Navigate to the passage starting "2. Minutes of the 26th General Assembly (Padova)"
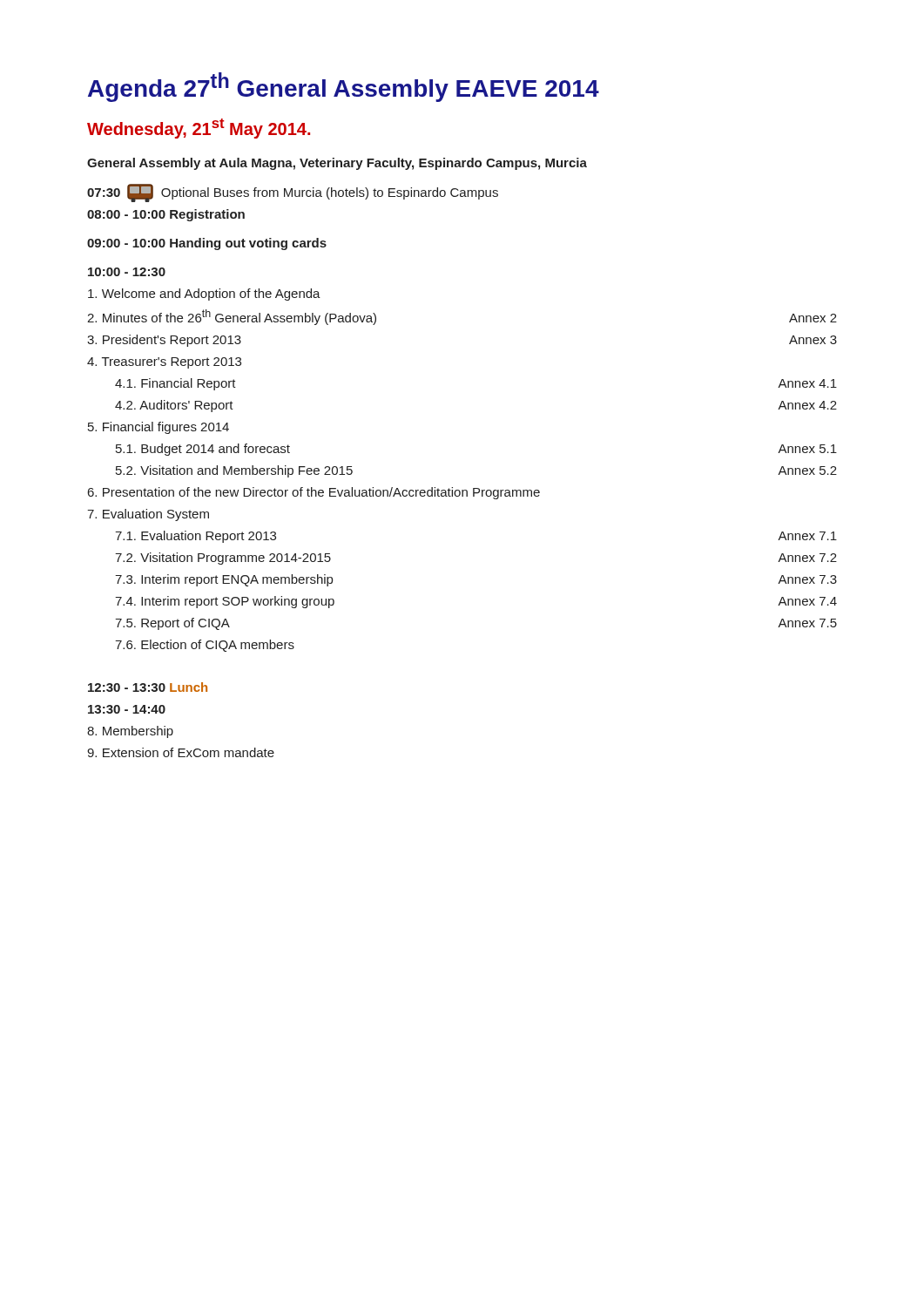924x1307 pixels. (x=228, y=316)
